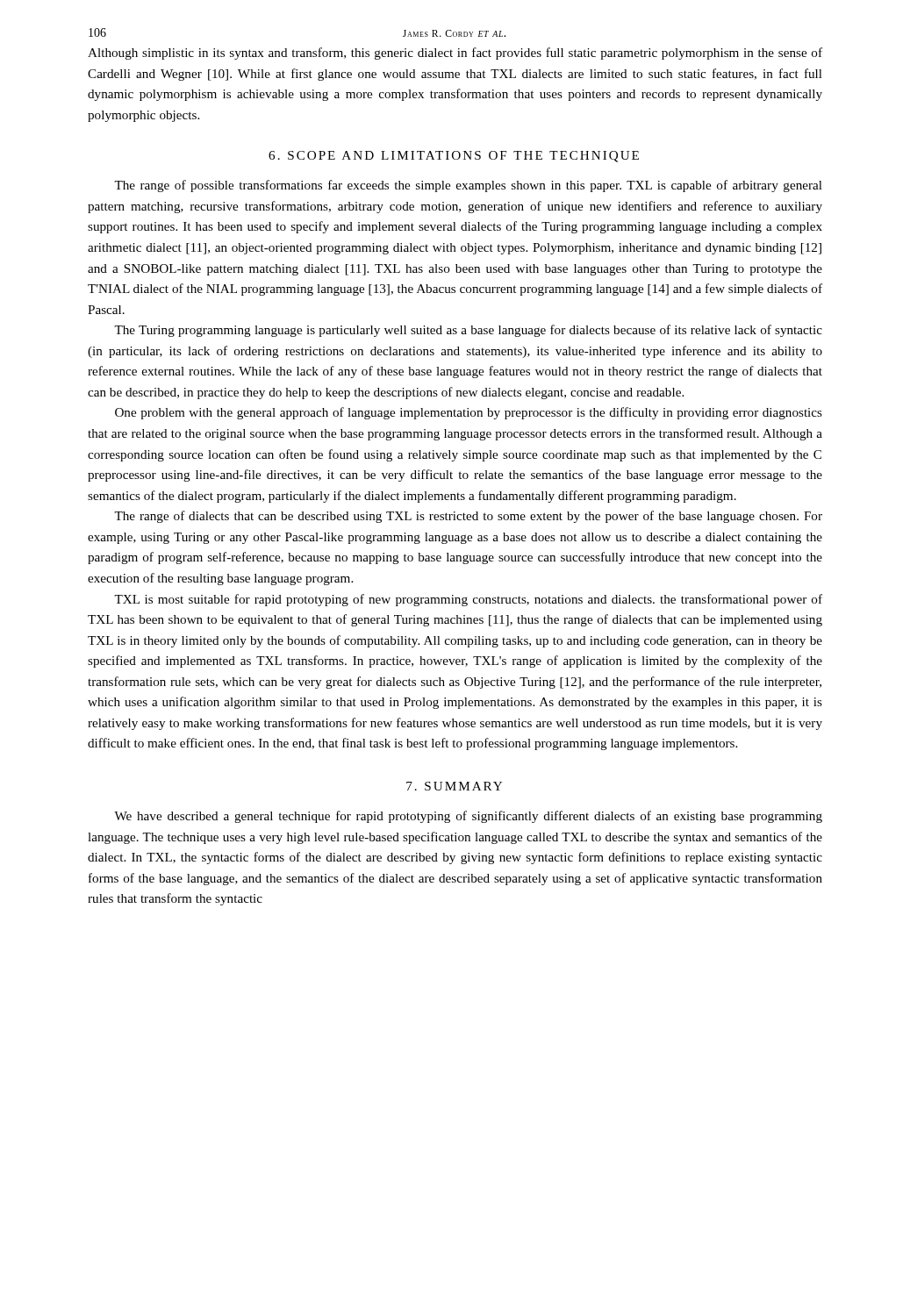The width and height of the screenshot is (910, 1316).
Task: Find the block starting "TXL is most suitable for"
Action: (x=455, y=671)
